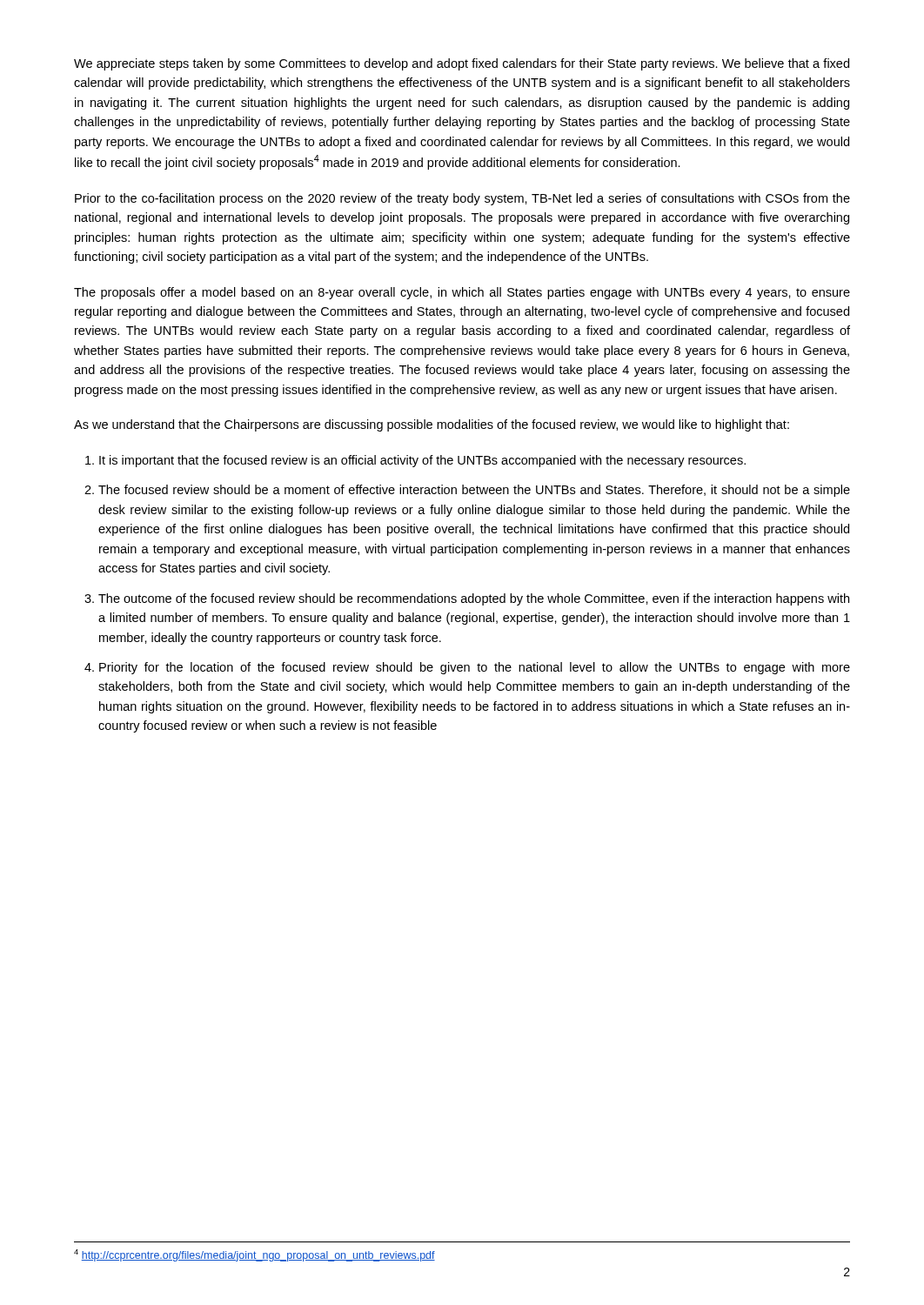Point to the passage starting "The focused review should"
This screenshot has width=924, height=1305.
click(x=474, y=529)
